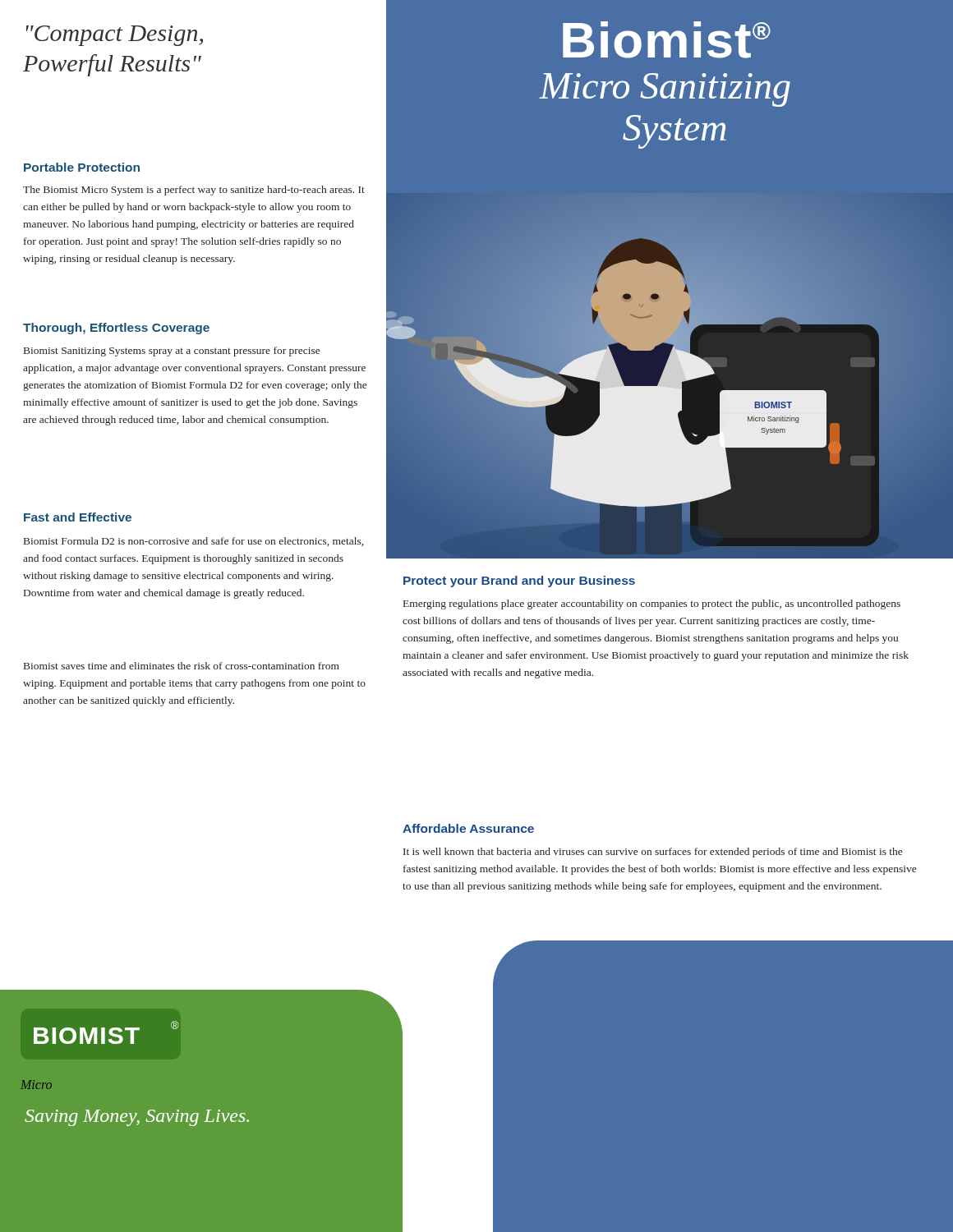Select the passage starting ""Compact Design,Powerful Results""
This screenshot has width=953, height=1232.
click(114, 47)
